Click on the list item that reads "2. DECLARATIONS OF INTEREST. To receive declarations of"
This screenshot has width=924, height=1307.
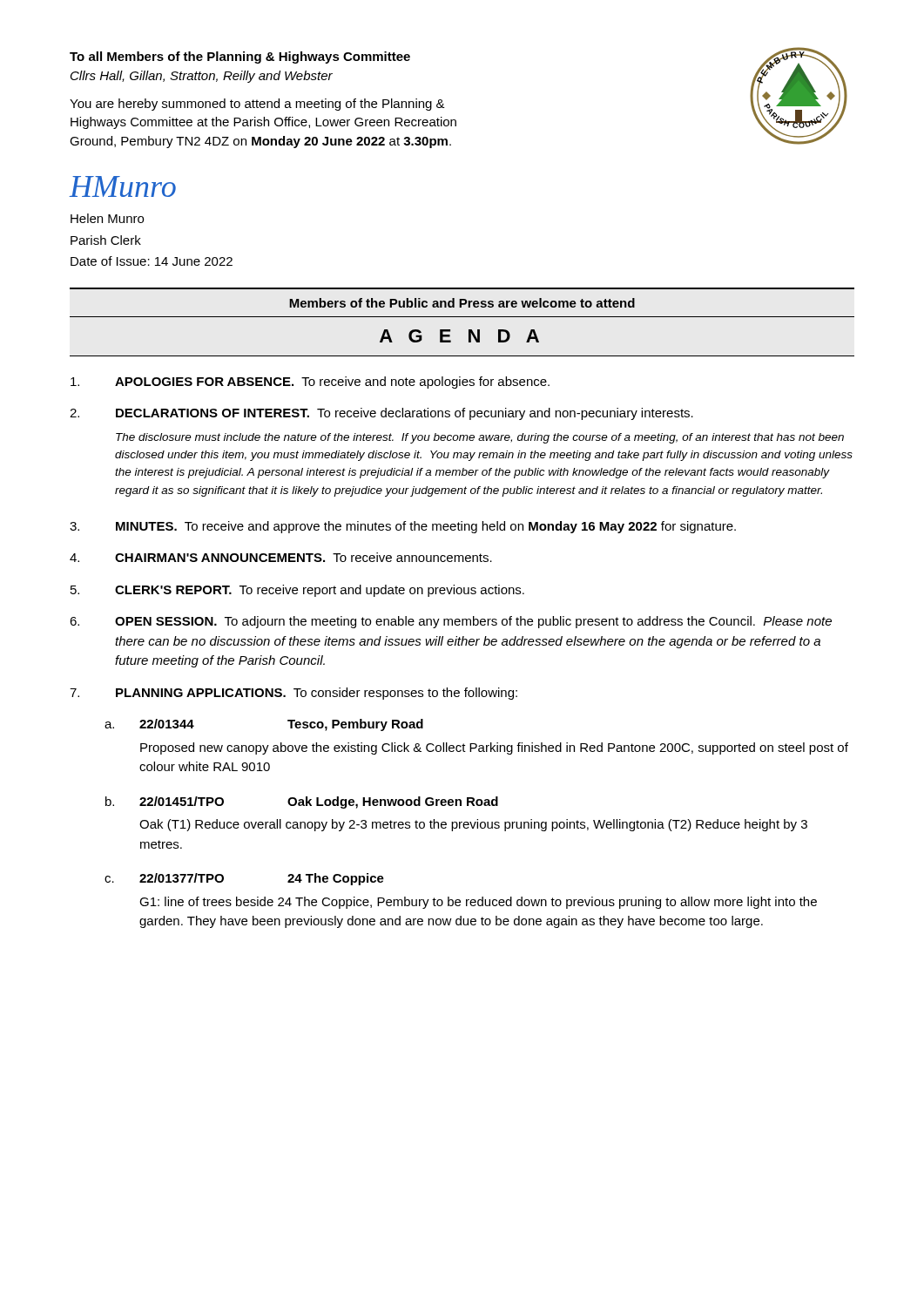(462, 454)
